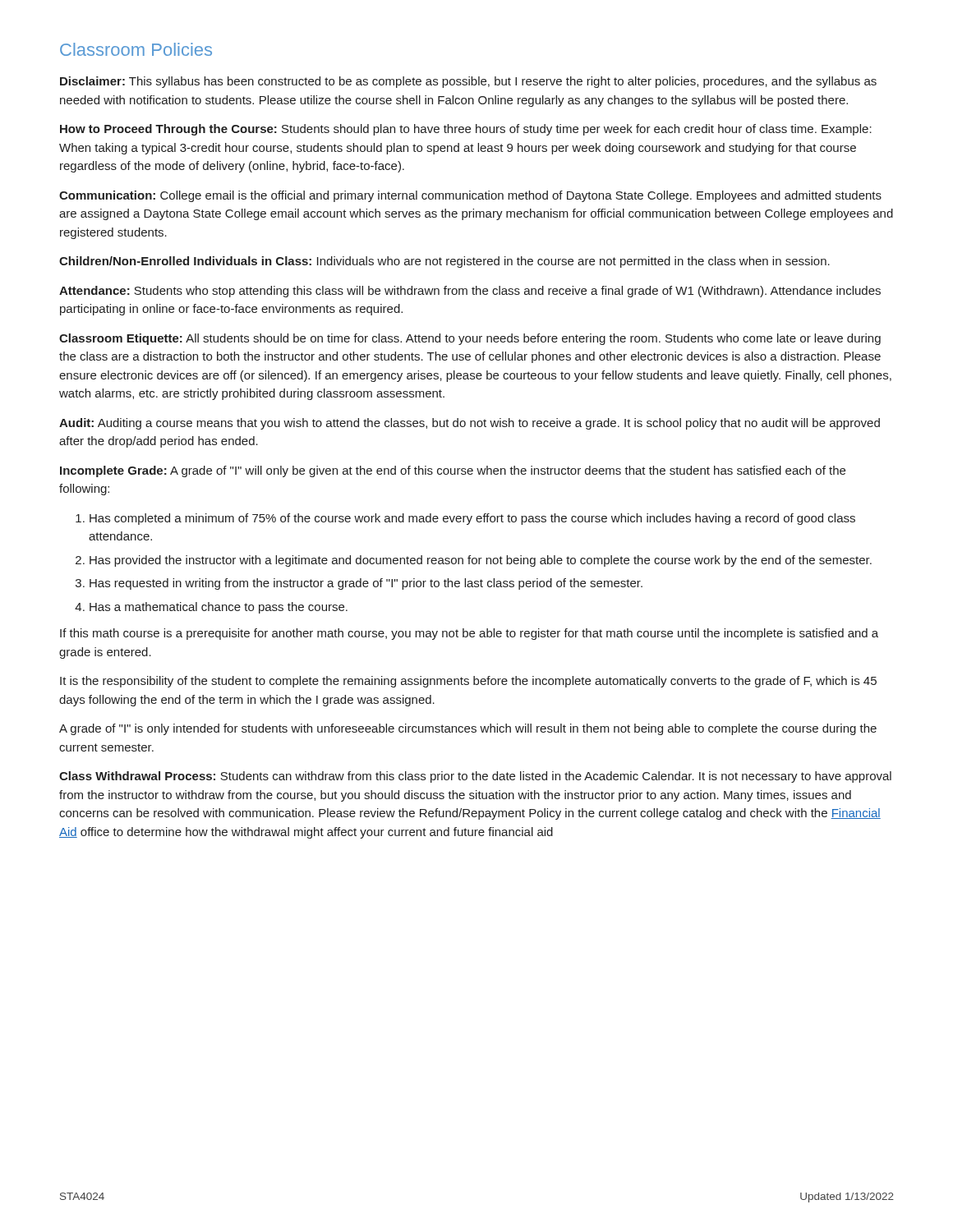Select the passage starting "Children/Non-Enrolled Individuals in Class: Individuals"
This screenshot has height=1232, width=953.
[x=476, y=261]
